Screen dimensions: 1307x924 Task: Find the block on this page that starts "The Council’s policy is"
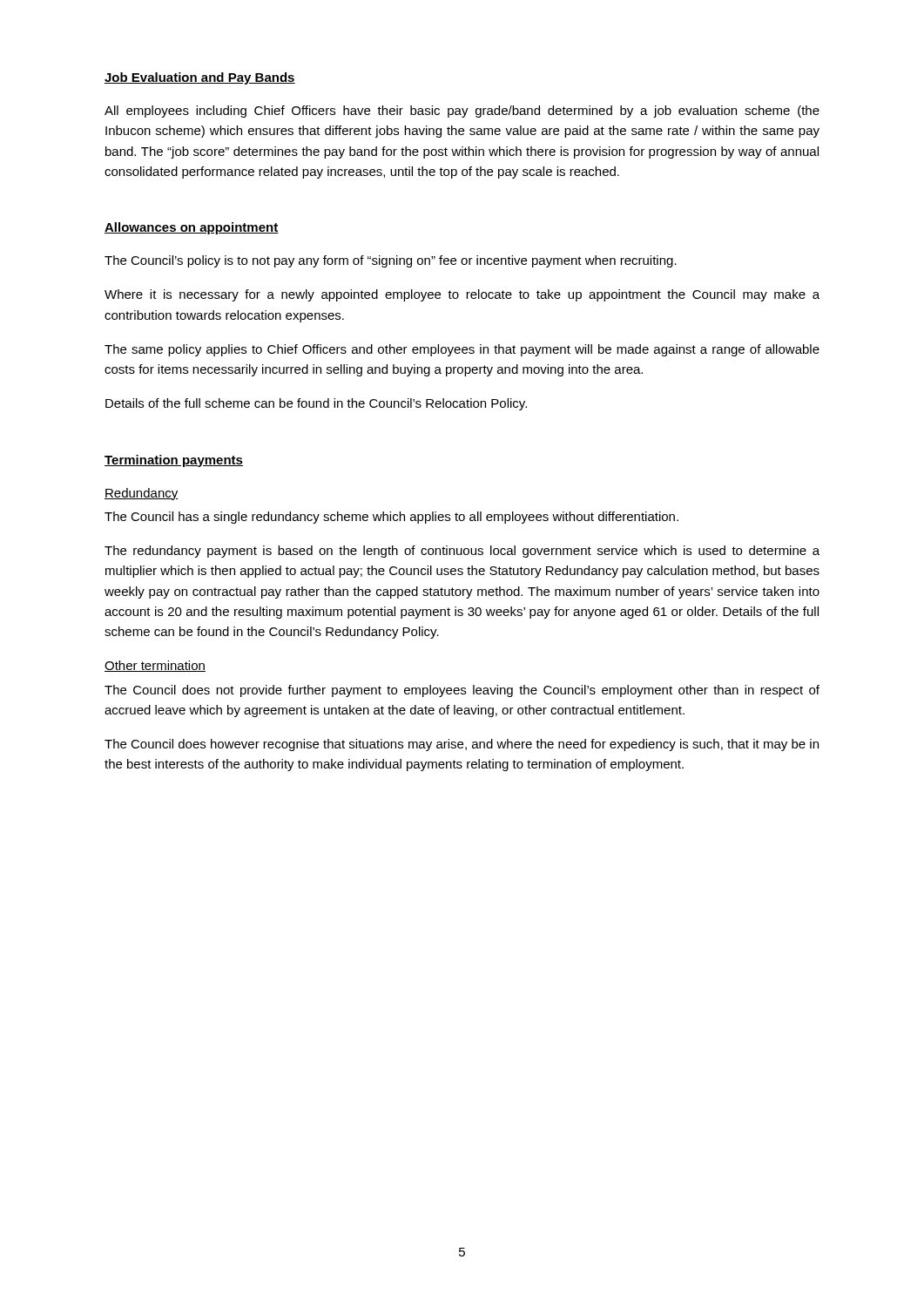click(391, 260)
